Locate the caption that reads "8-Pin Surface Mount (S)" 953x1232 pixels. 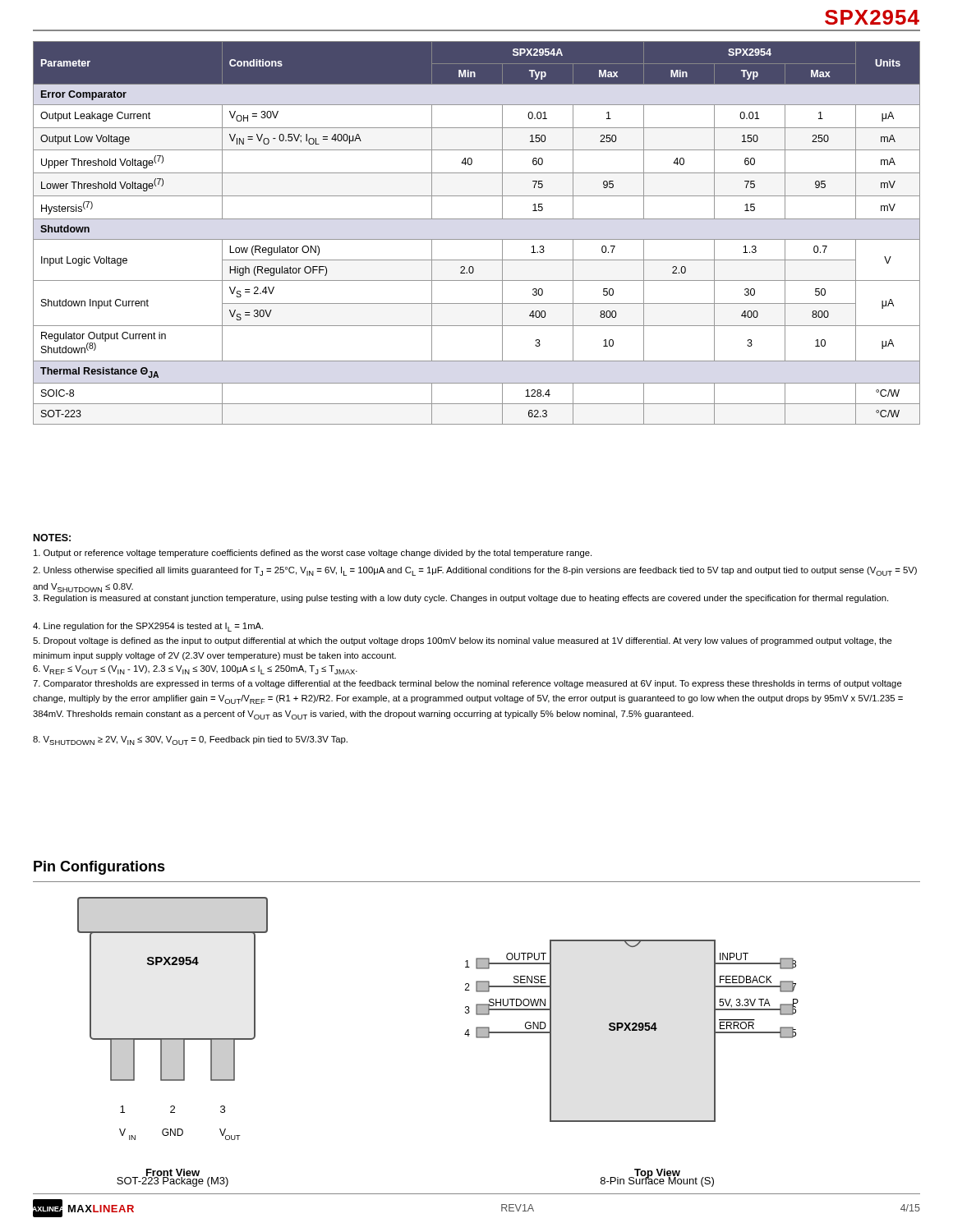[657, 1181]
